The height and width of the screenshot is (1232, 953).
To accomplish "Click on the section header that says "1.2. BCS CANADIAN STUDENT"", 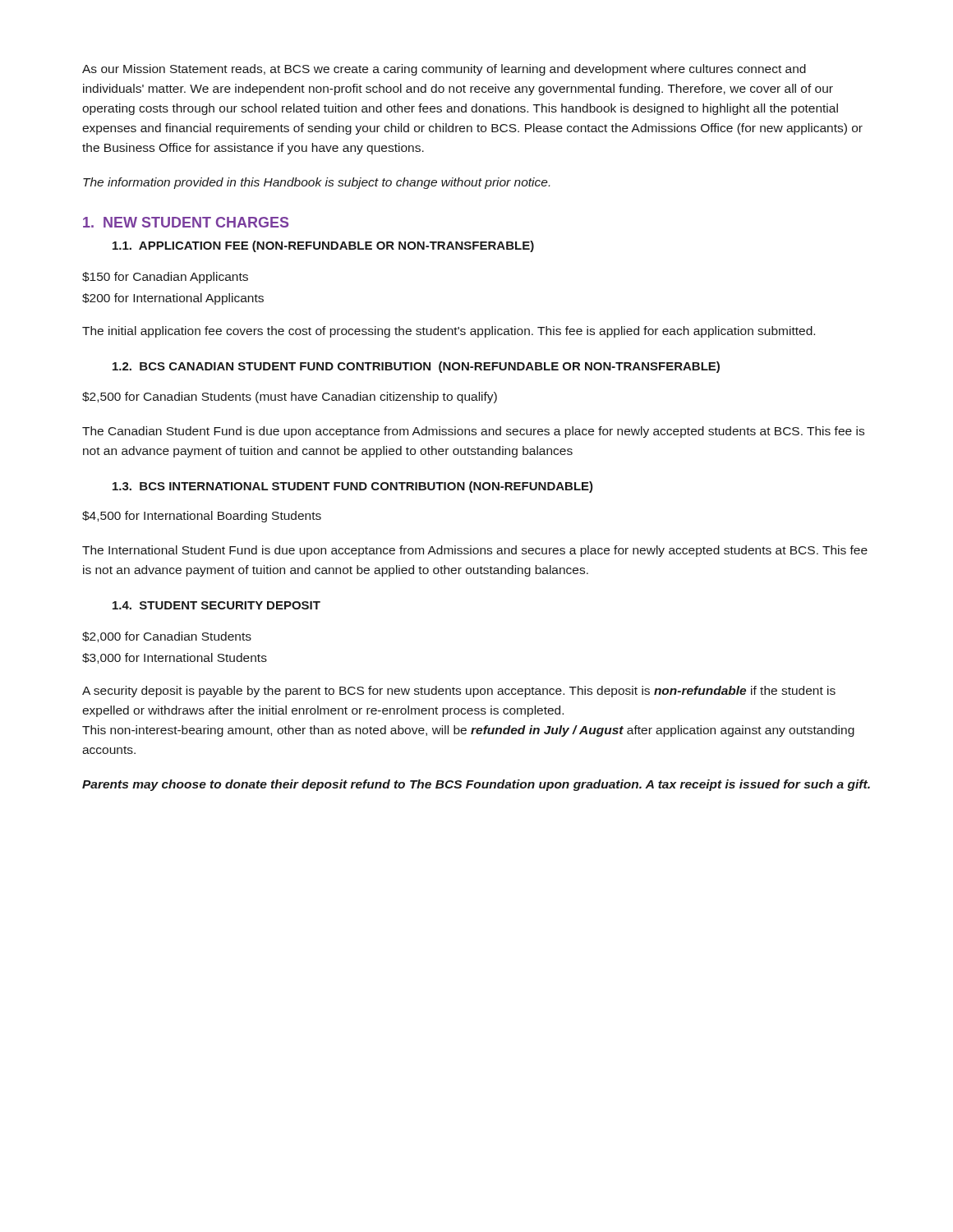I will tap(416, 366).
